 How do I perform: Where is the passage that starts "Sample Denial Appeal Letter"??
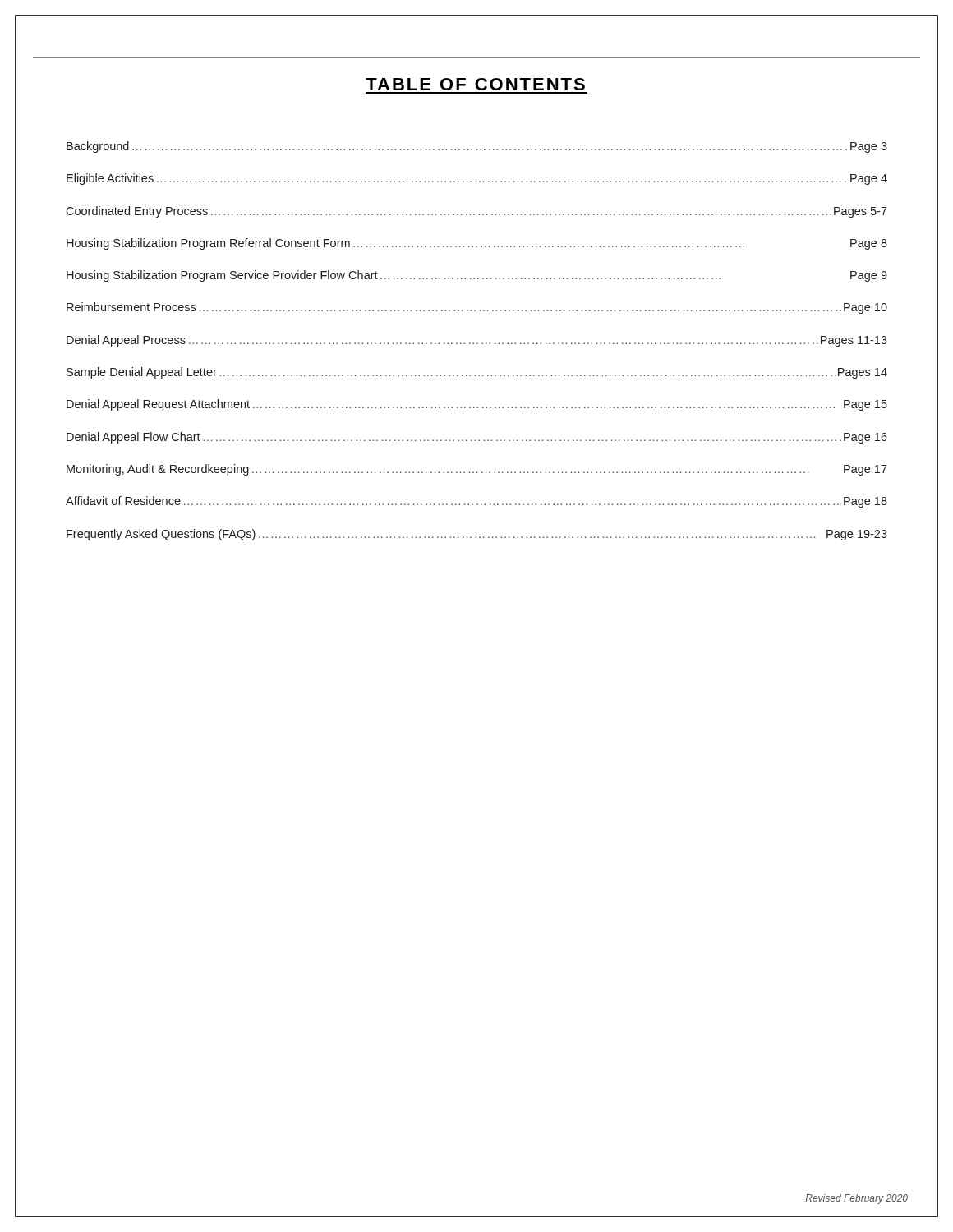[476, 373]
